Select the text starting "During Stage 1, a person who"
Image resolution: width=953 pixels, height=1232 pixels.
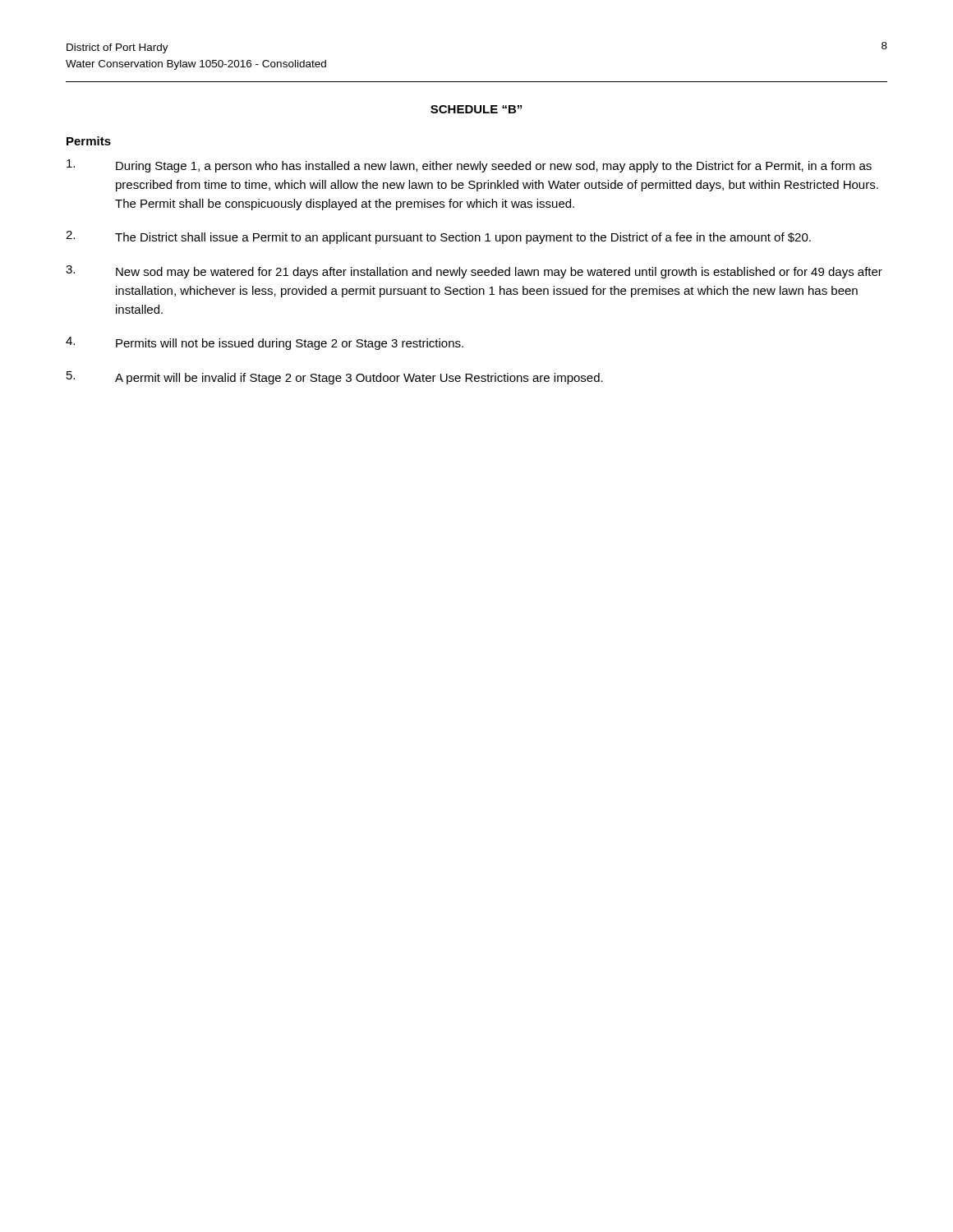[476, 184]
